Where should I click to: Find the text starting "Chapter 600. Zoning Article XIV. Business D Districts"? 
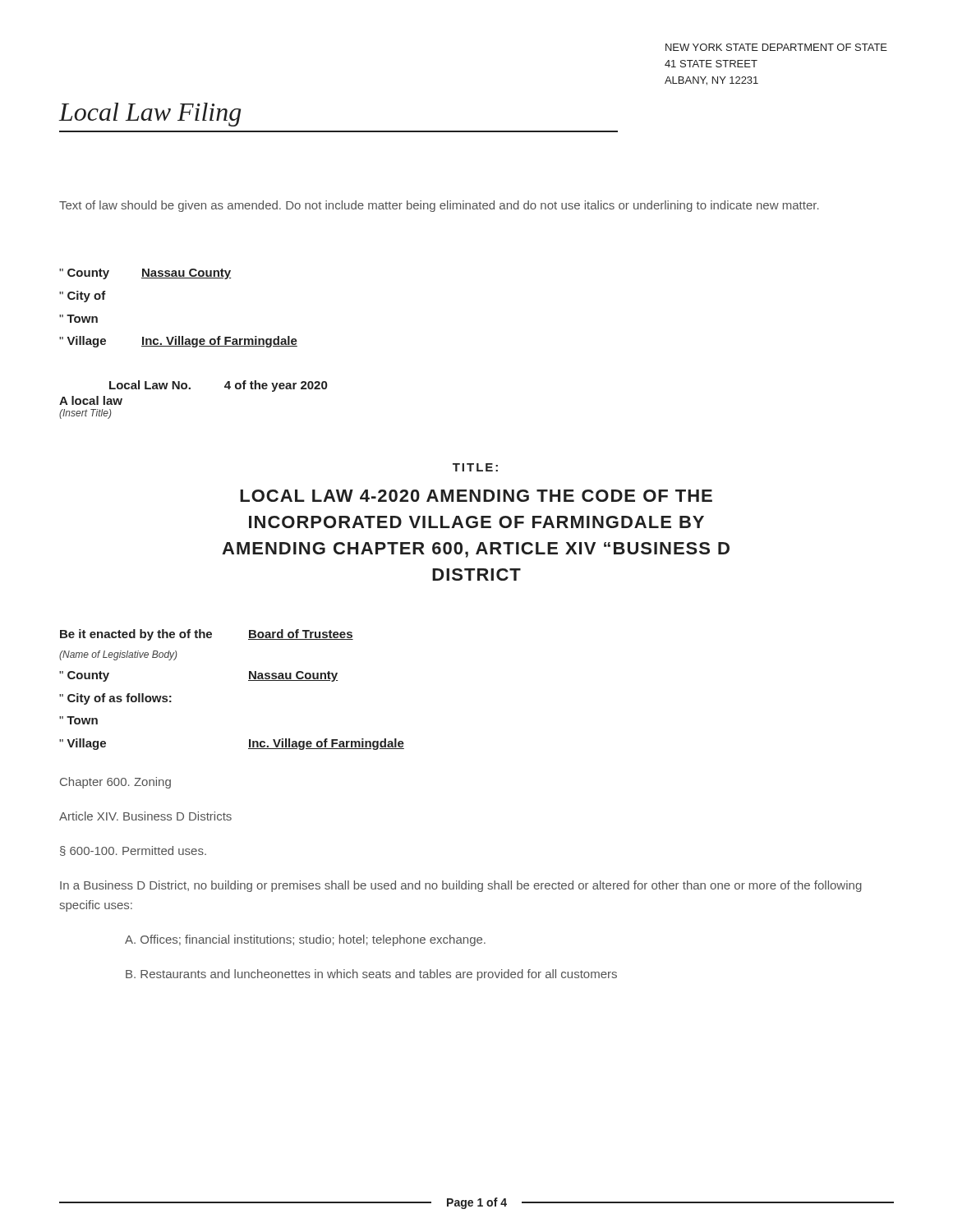point(115,783)
